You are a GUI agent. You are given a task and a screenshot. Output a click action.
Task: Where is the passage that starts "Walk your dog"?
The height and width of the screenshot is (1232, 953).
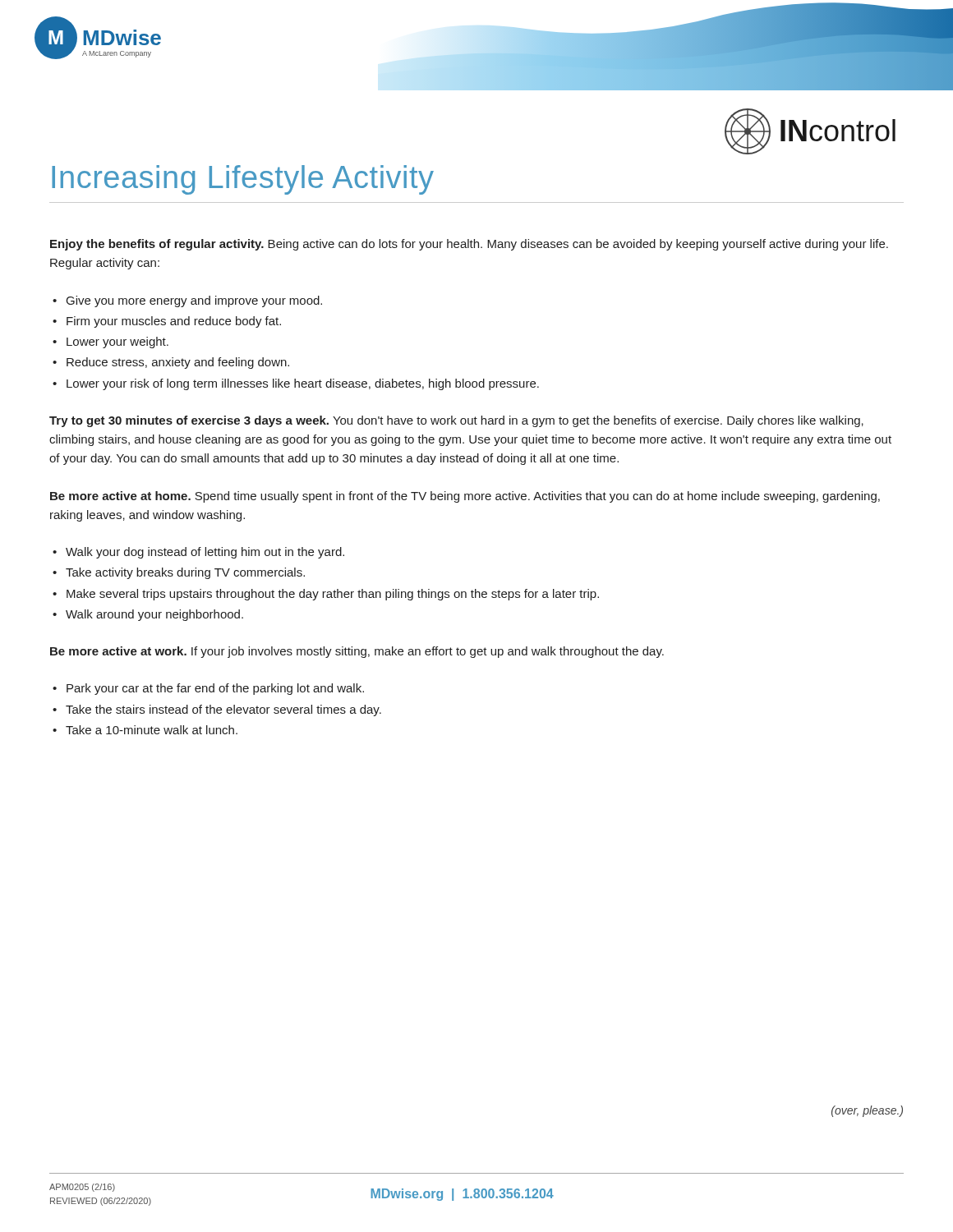(206, 552)
